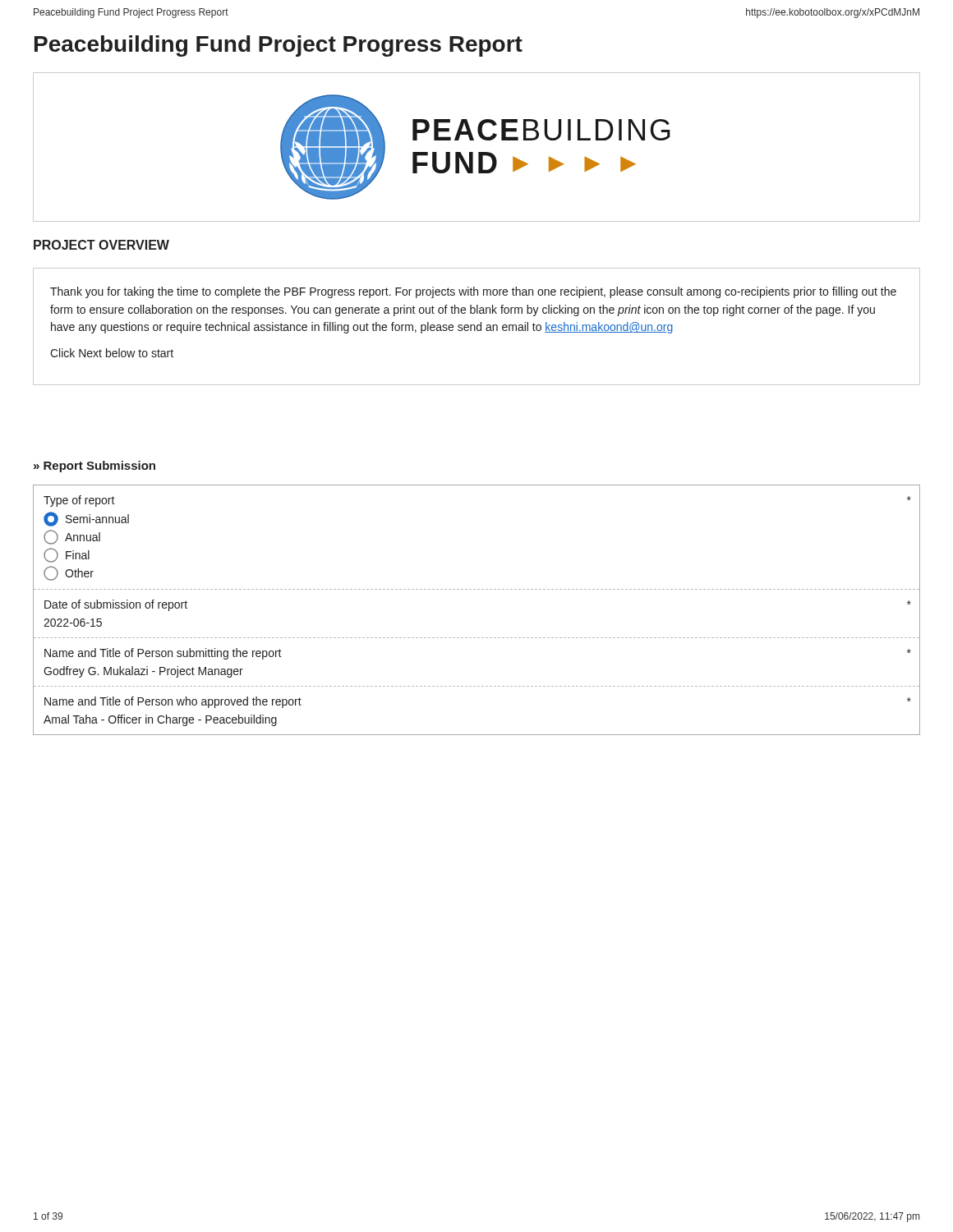Find the text block with the text "Thank you for taking"

point(476,323)
